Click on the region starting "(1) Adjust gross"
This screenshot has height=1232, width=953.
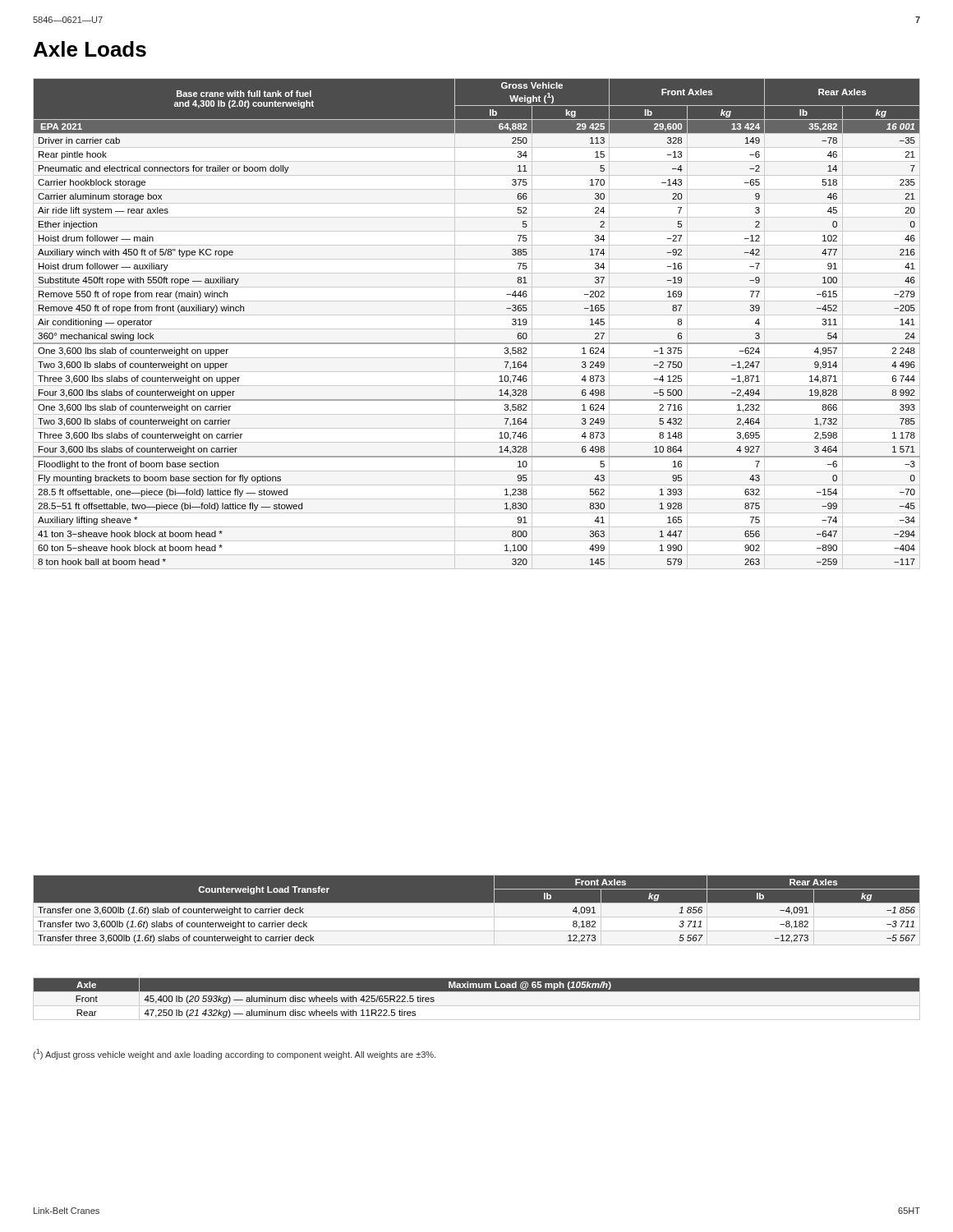(235, 1053)
